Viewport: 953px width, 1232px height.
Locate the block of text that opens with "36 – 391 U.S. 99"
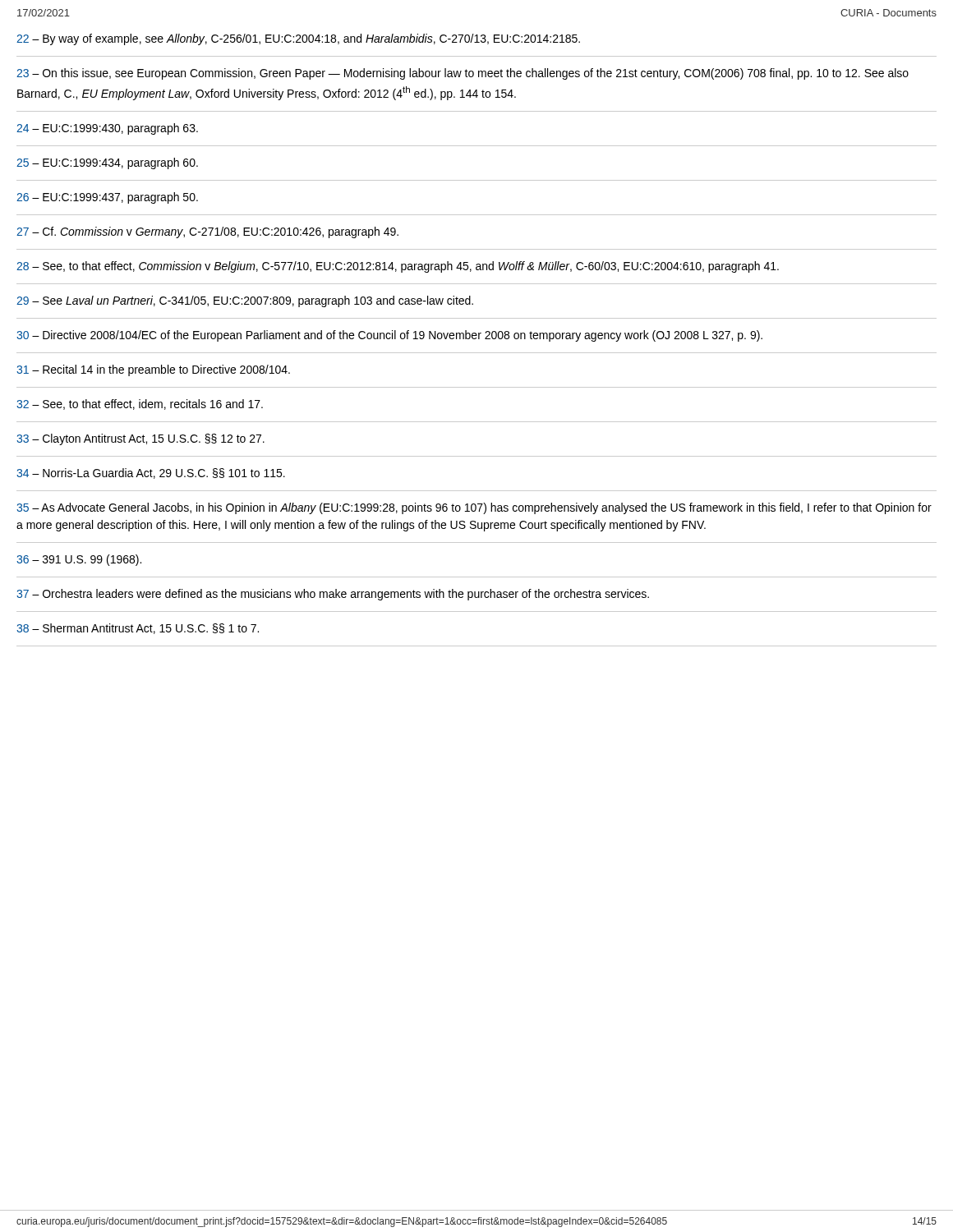tap(79, 559)
